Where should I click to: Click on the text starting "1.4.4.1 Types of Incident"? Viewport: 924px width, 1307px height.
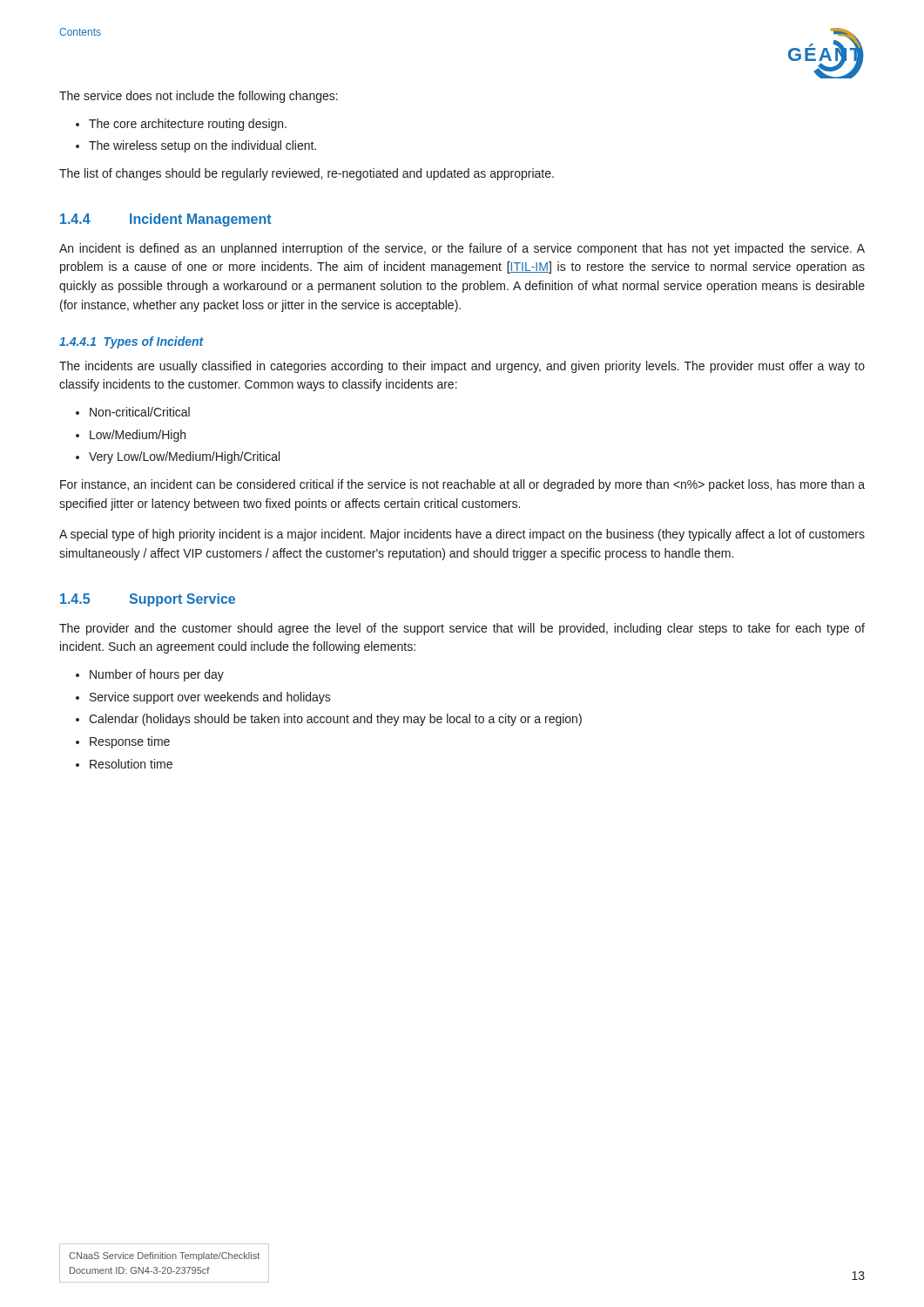[131, 341]
